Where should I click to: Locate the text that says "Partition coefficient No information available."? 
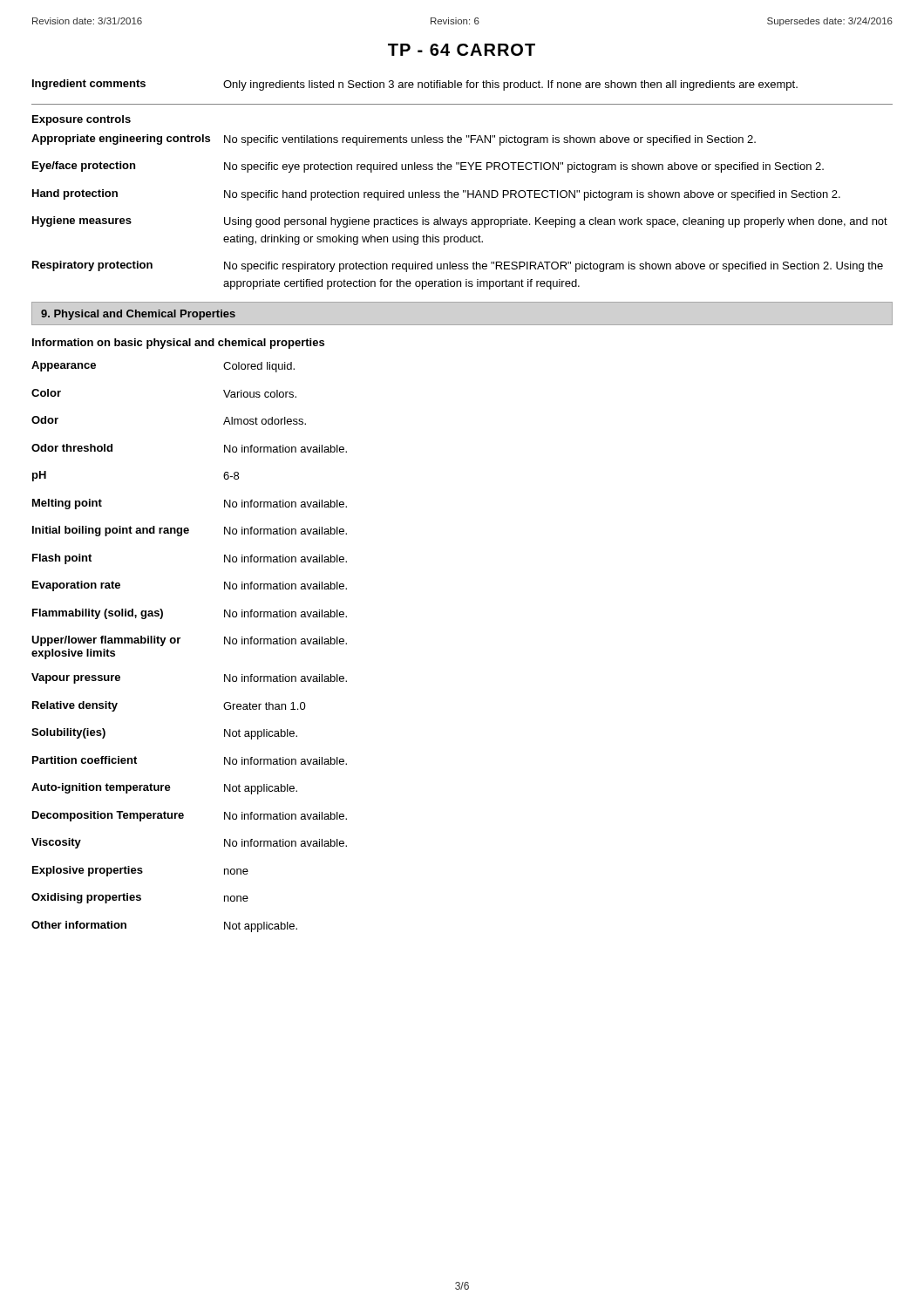click(82, 760)
